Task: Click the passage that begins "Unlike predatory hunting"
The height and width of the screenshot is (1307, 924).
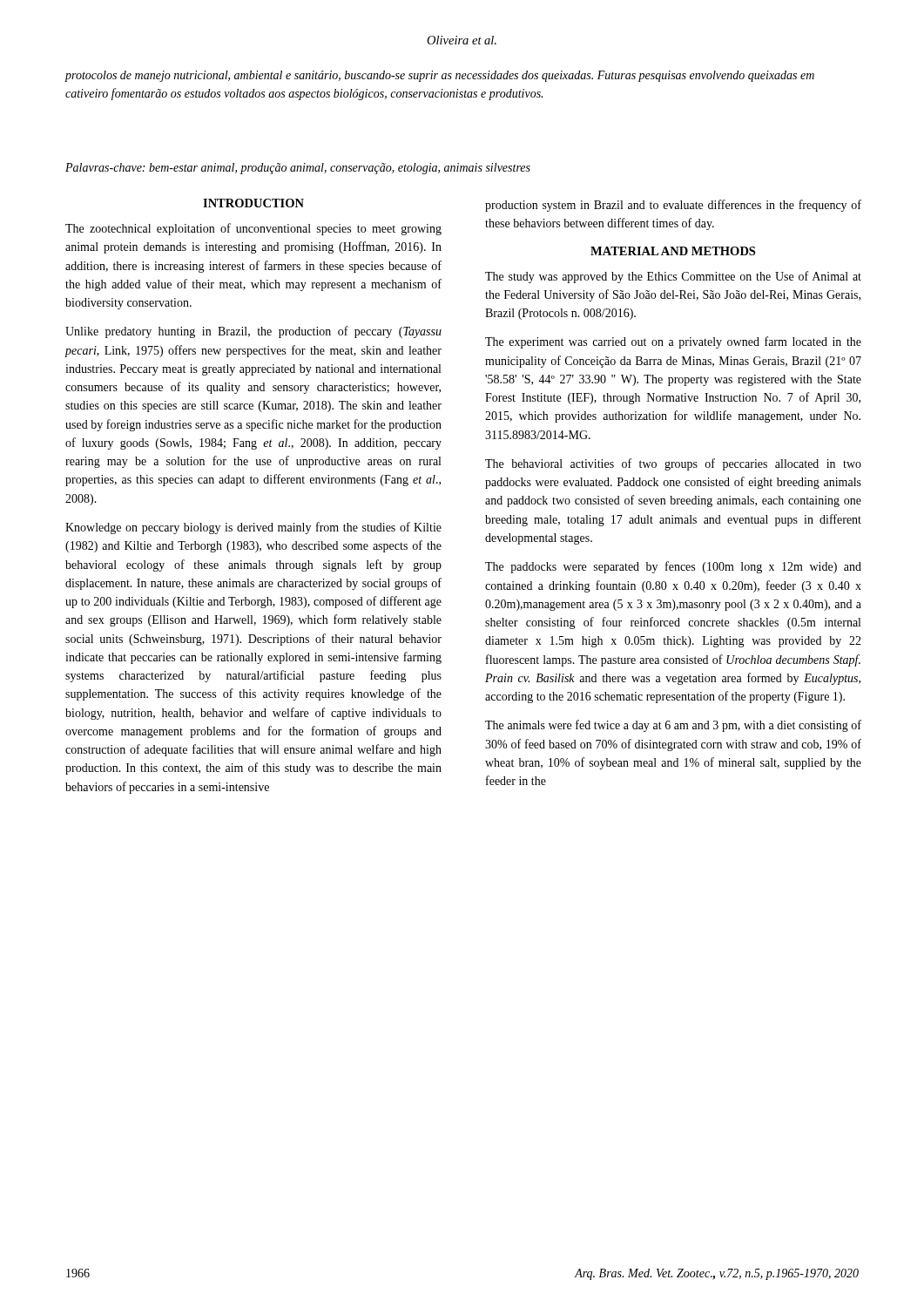Action: pos(253,415)
